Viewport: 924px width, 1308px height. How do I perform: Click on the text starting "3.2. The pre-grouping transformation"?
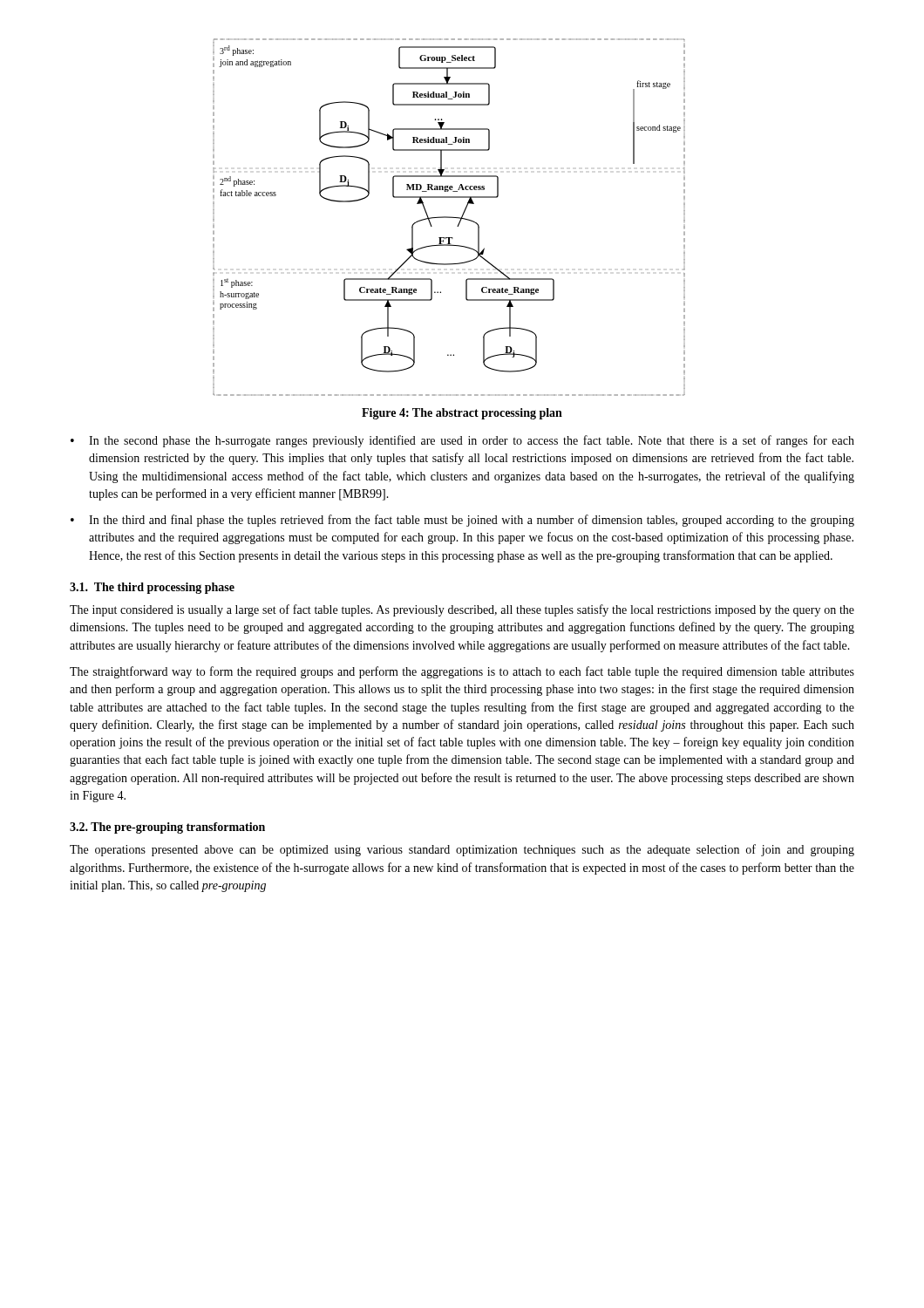[x=168, y=827]
